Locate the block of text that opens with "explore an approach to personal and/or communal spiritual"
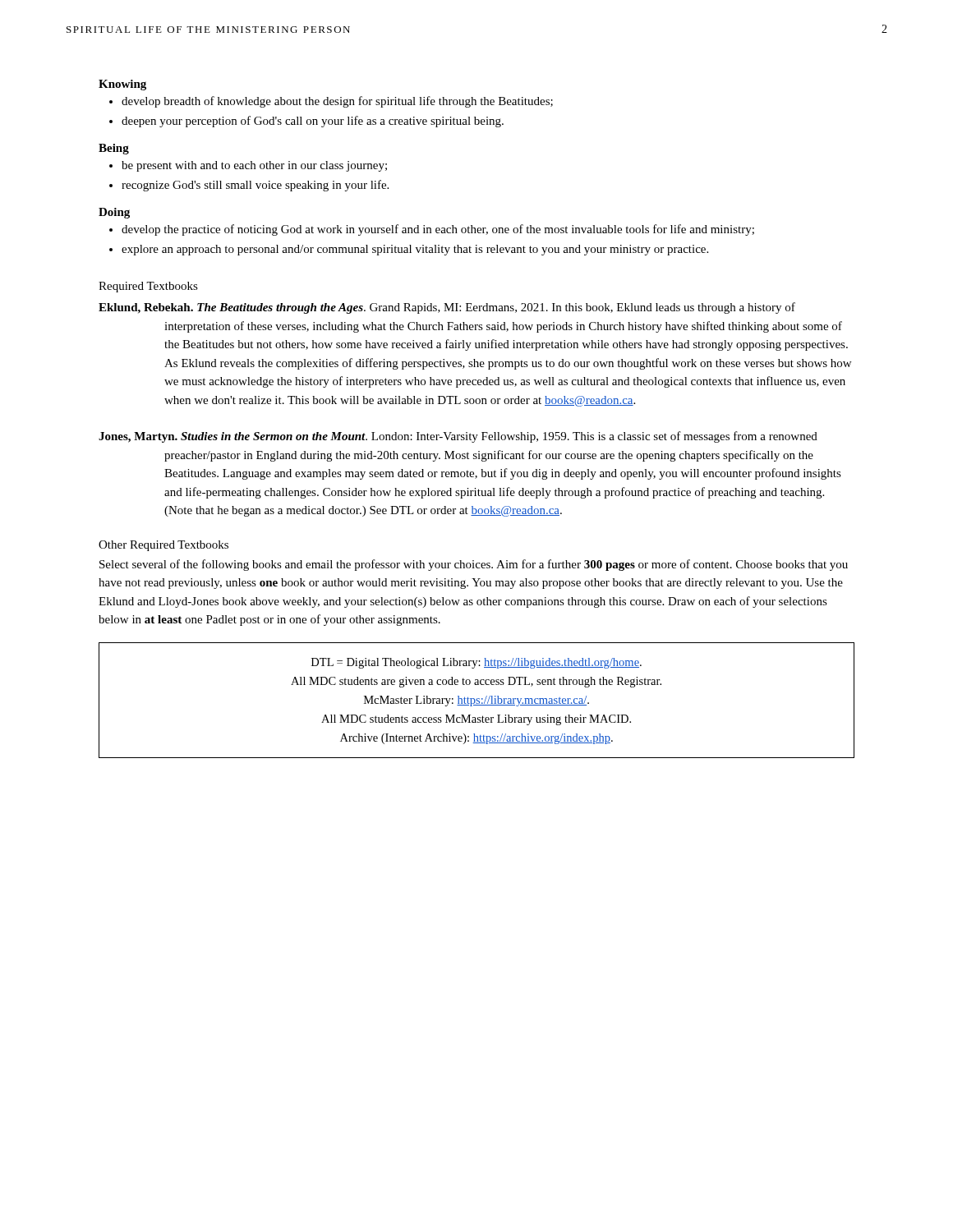This screenshot has height=1232, width=953. (x=415, y=249)
